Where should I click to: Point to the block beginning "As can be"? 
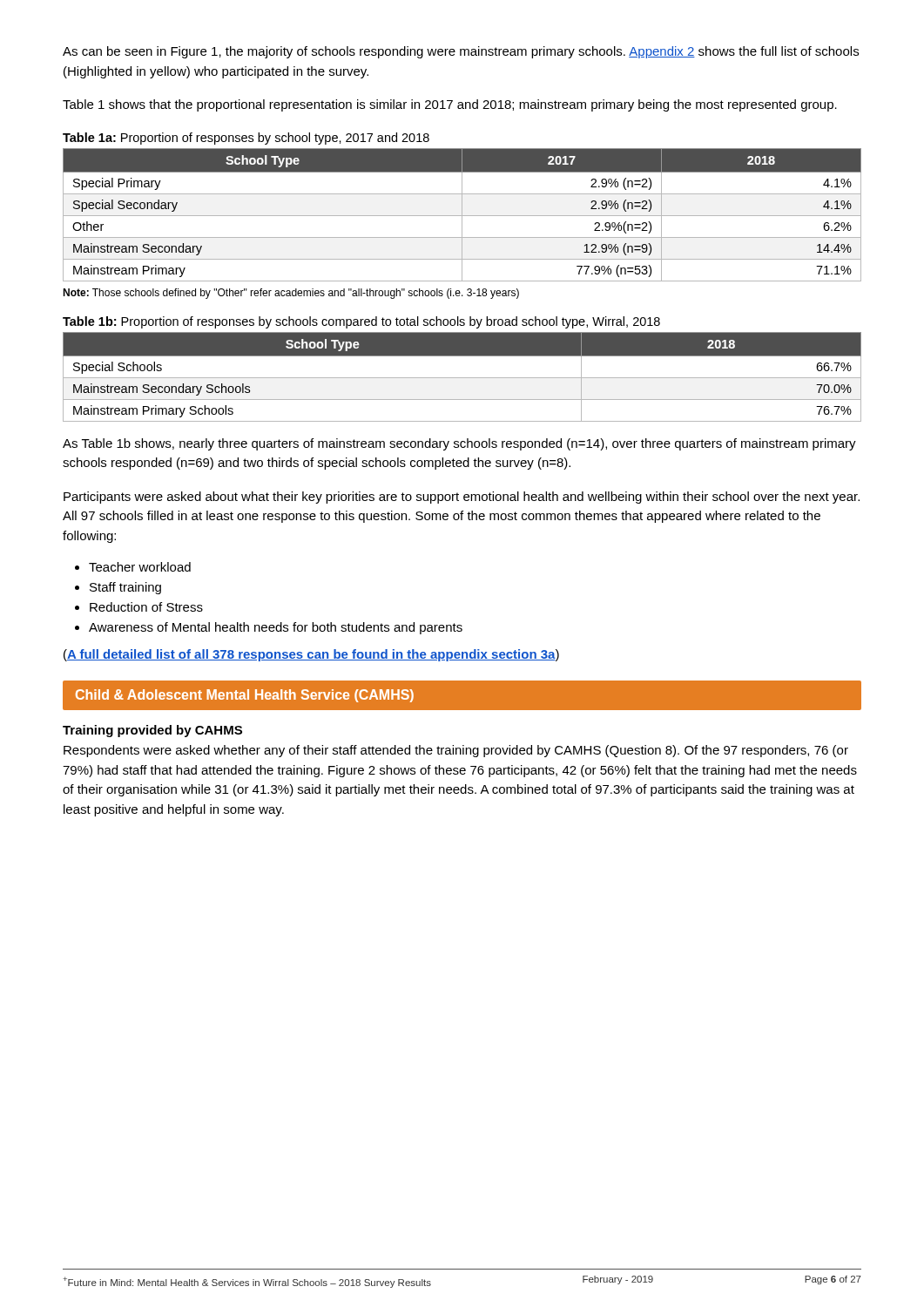pos(461,61)
